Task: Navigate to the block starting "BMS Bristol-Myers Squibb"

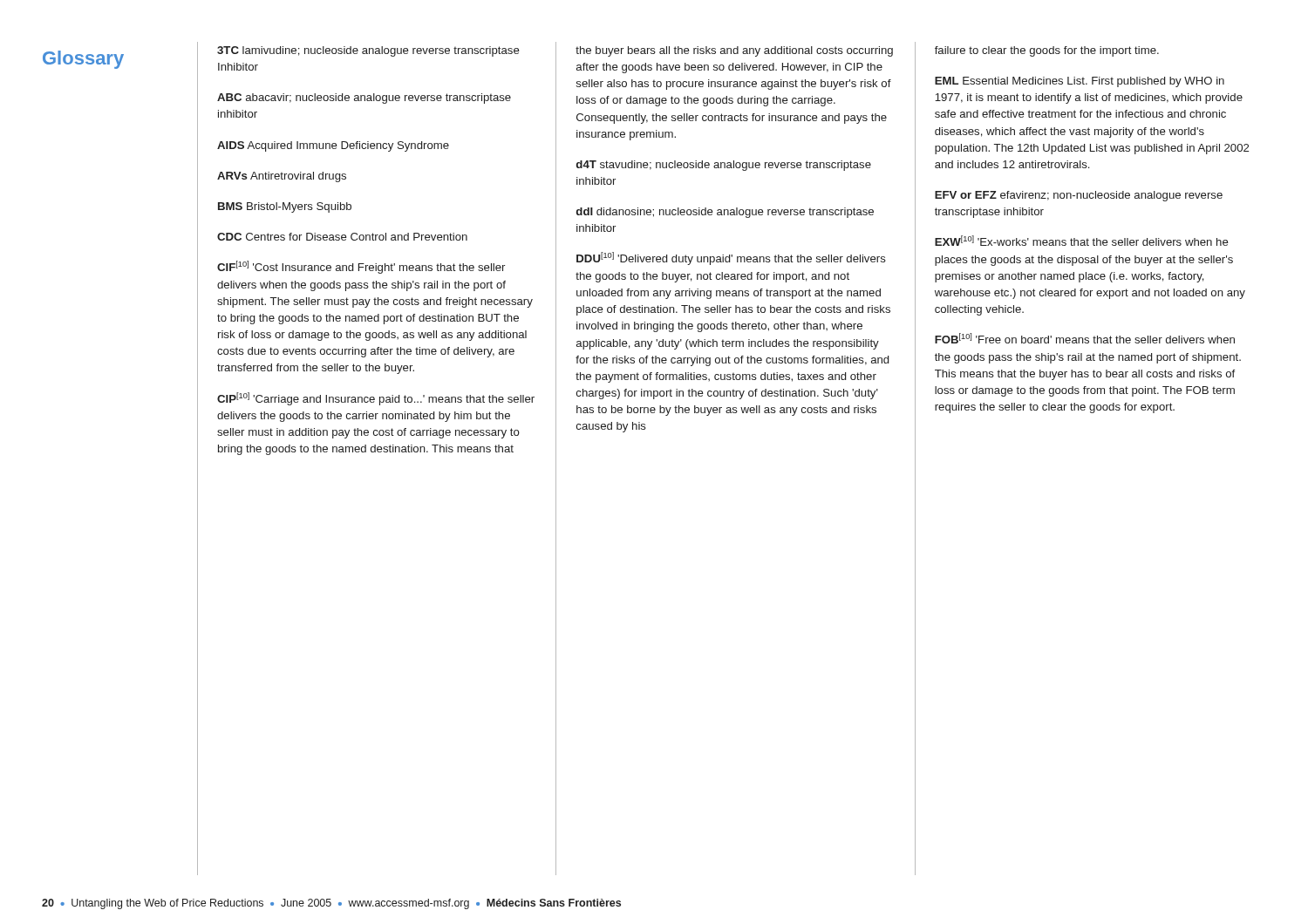Action: coord(285,206)
